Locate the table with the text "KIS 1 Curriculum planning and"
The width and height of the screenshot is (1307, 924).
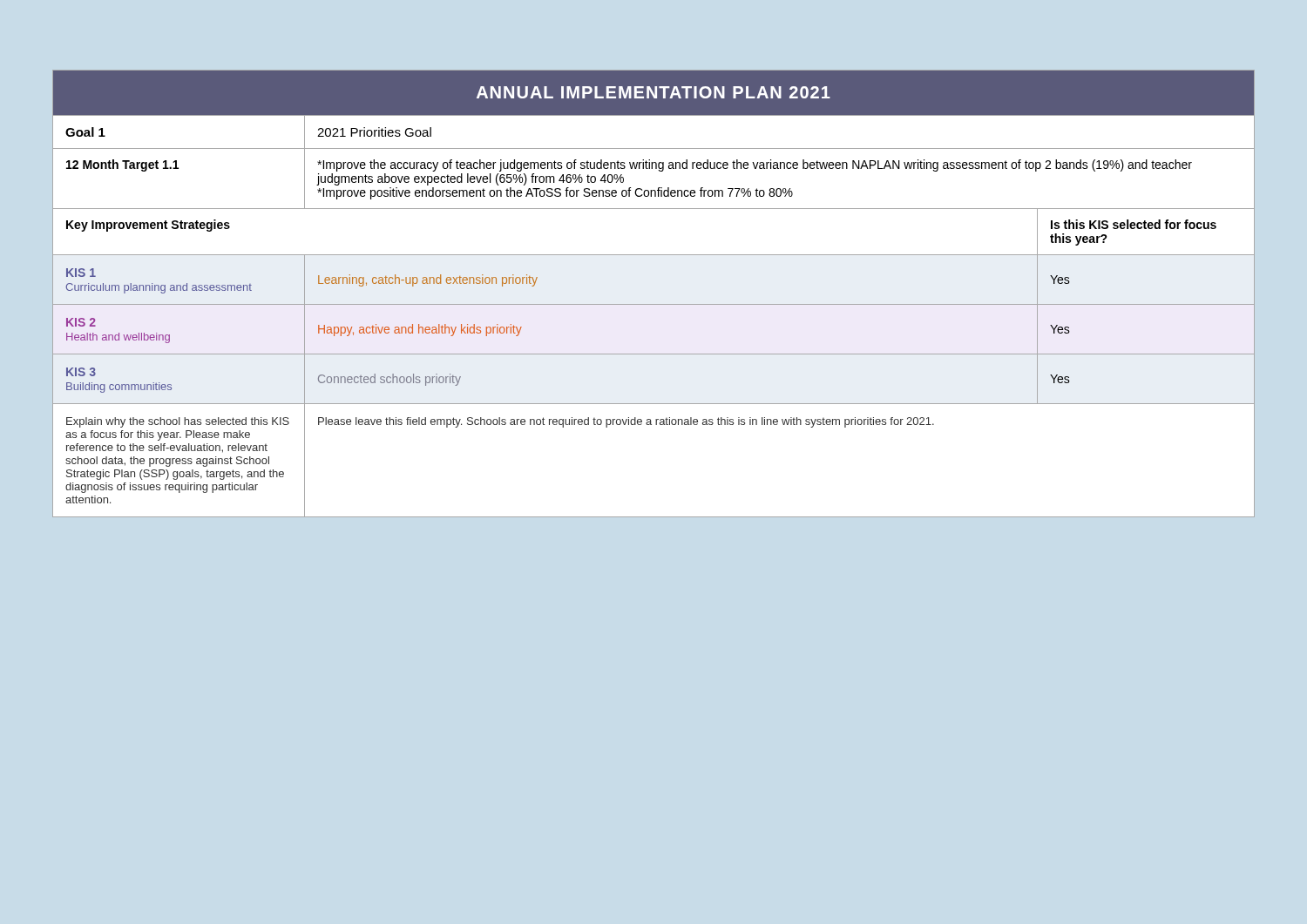point(654,293)
